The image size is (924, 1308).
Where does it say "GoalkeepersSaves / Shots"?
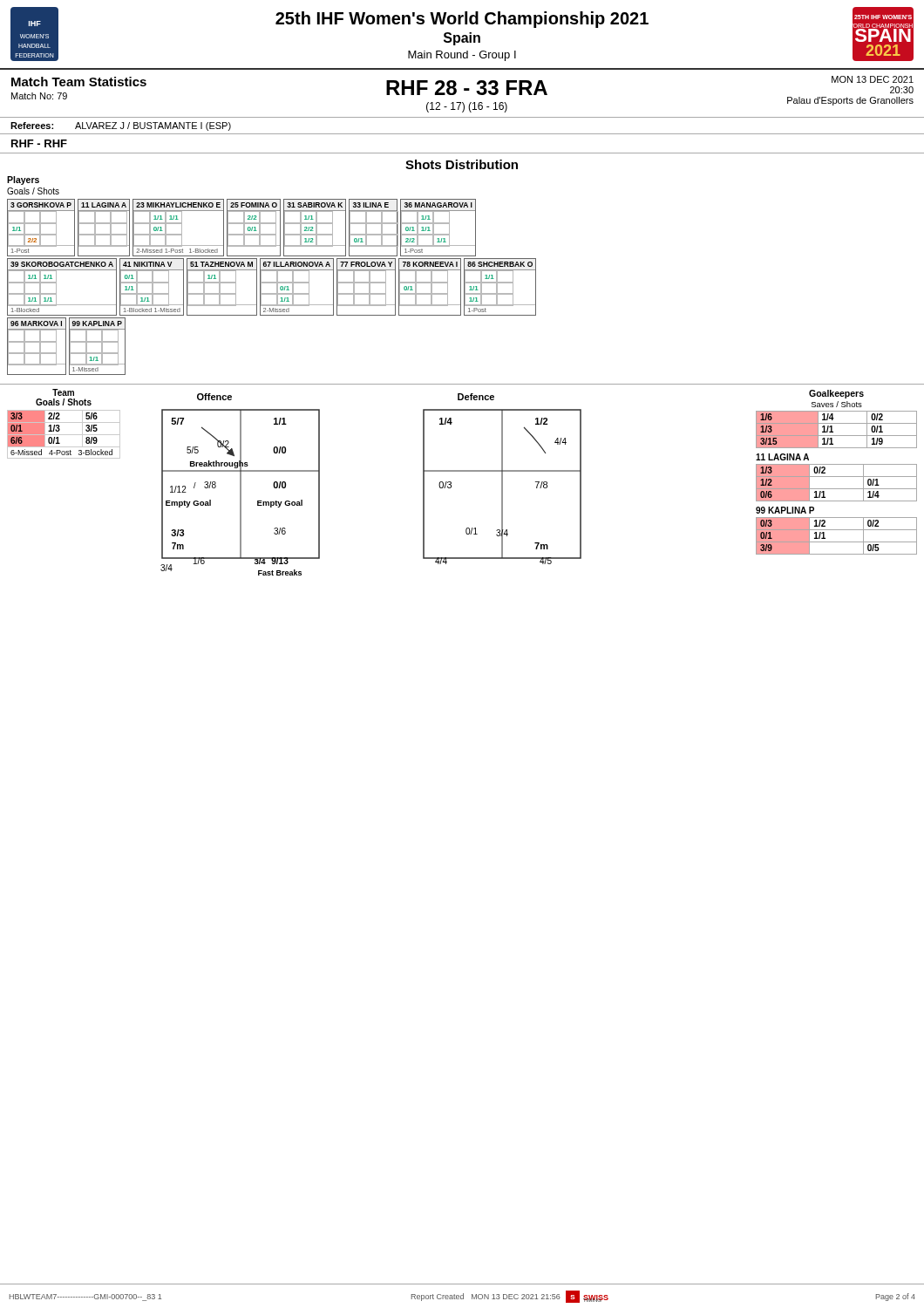(x=836, y=399)
